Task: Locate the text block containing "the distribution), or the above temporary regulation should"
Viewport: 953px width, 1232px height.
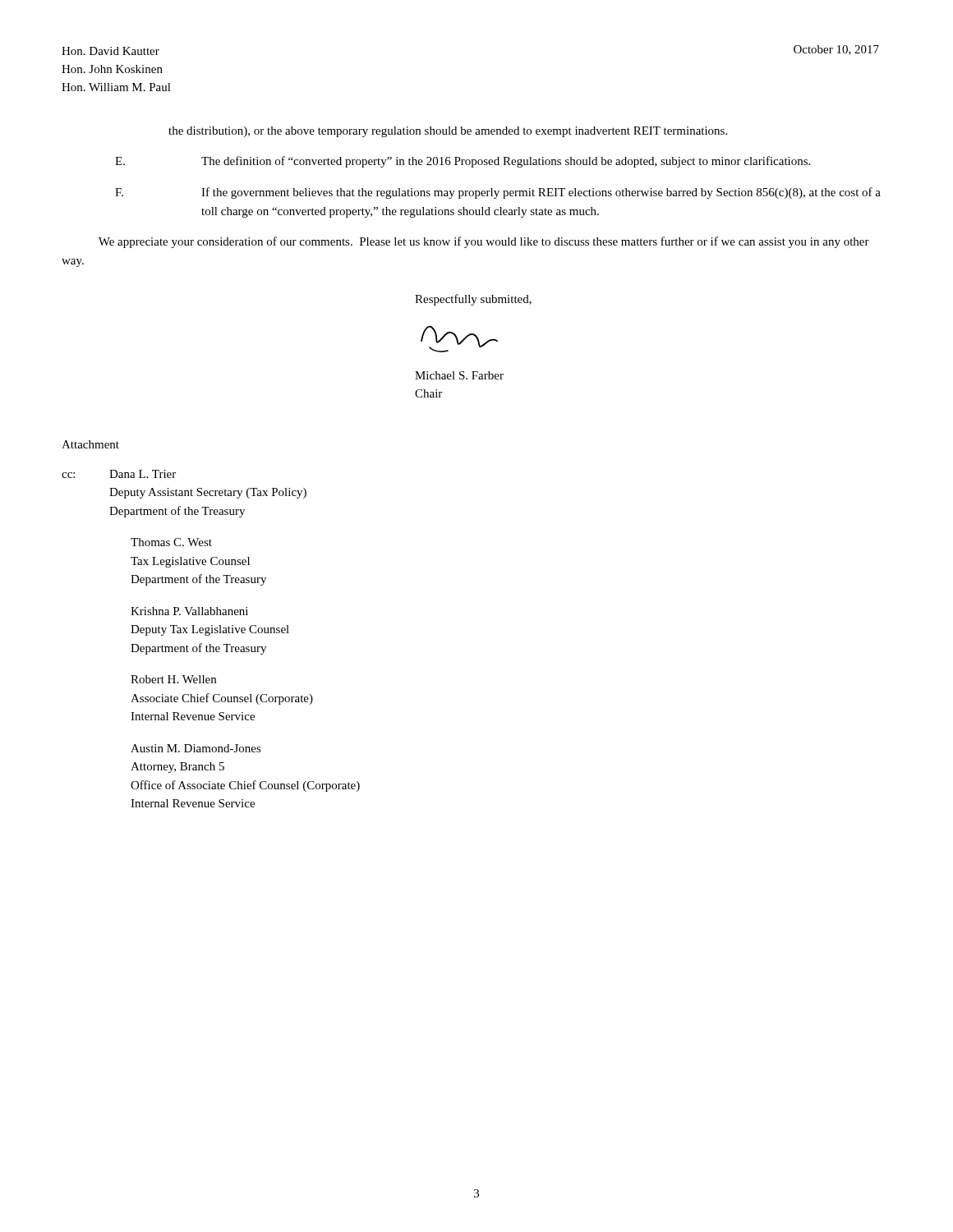Action: pyautogui.click(x=448, y=131)
